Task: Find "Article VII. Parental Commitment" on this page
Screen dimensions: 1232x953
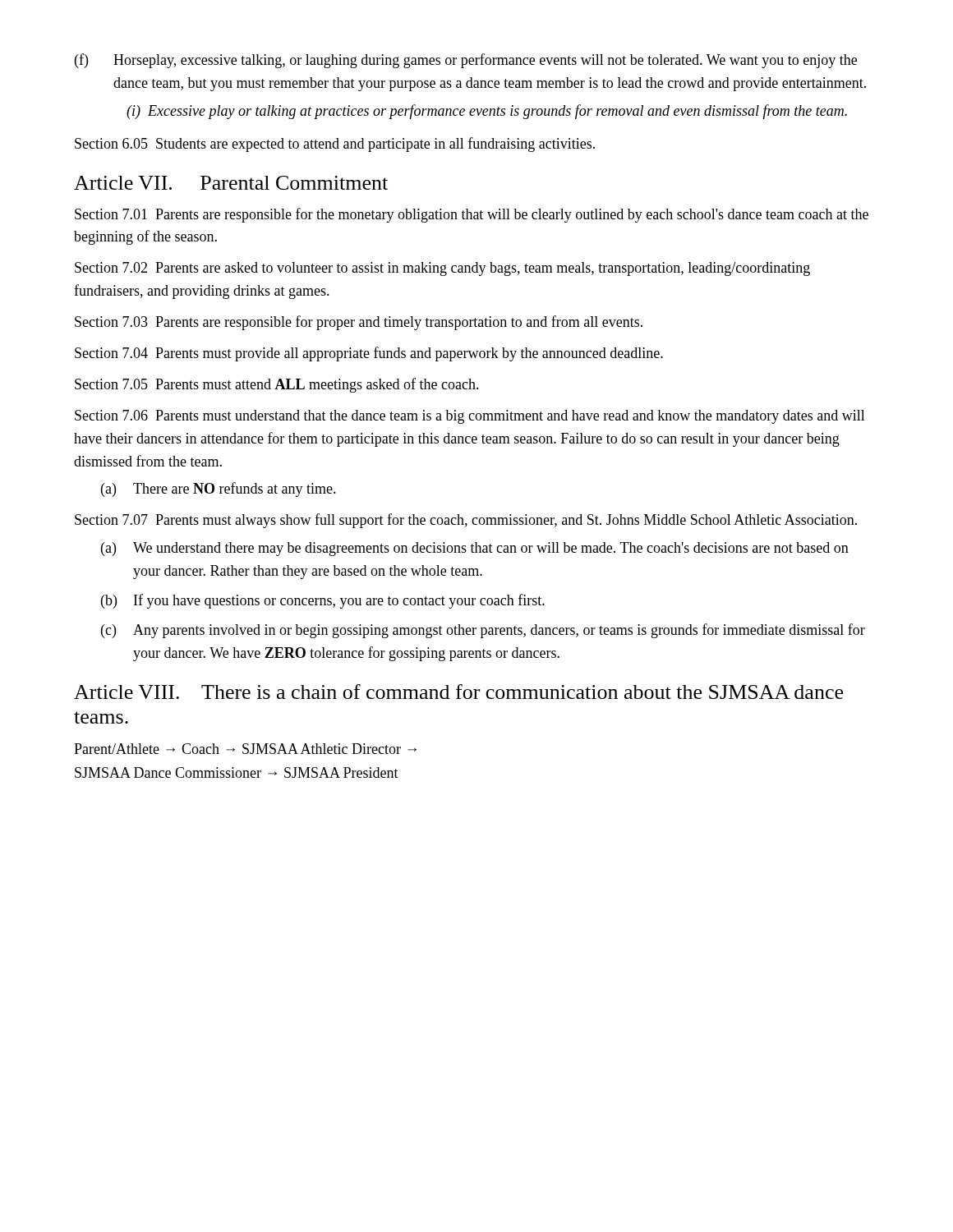Action: (x=231, y=183)
